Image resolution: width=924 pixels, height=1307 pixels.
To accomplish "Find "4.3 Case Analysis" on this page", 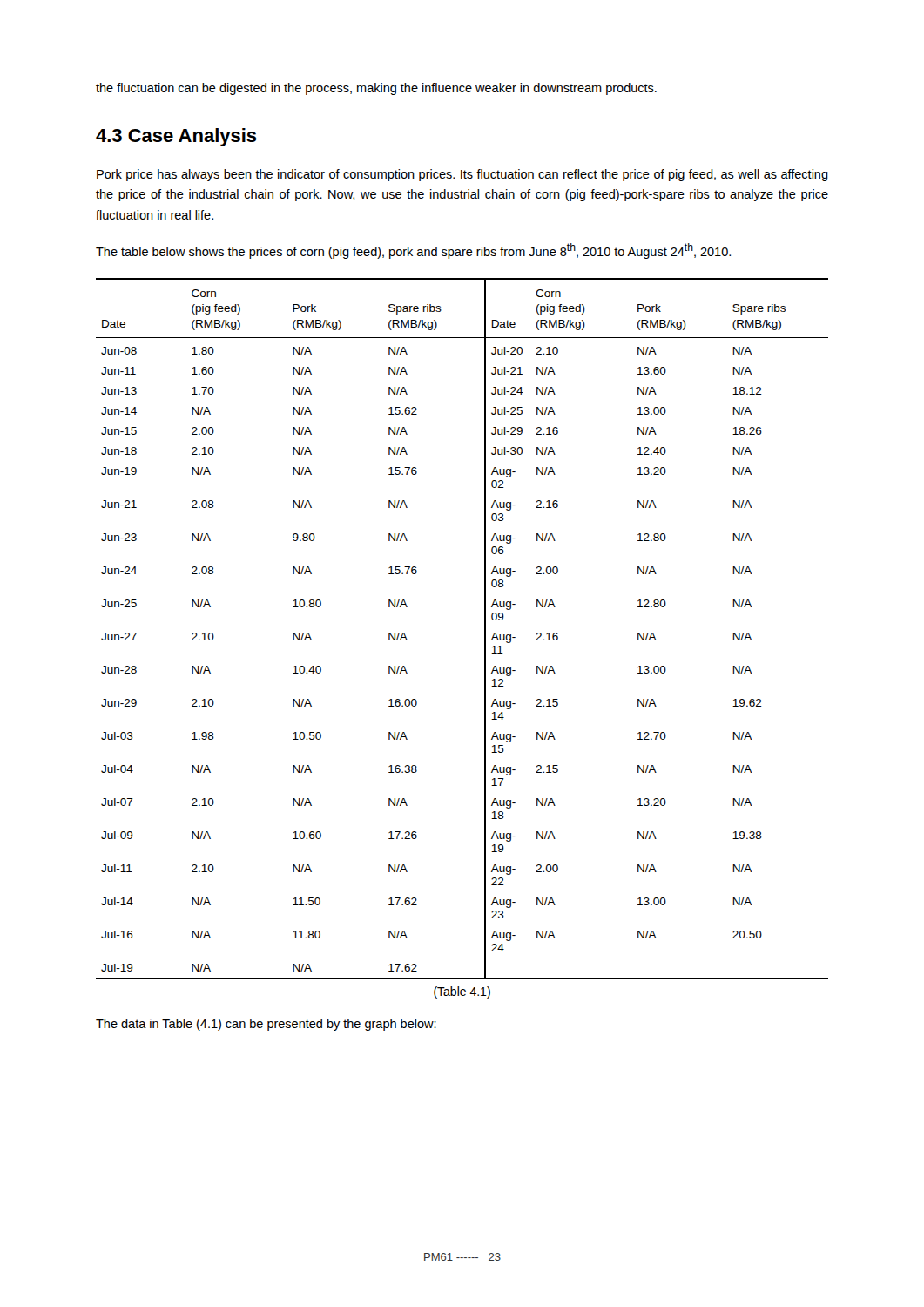I will coord(176,136).
